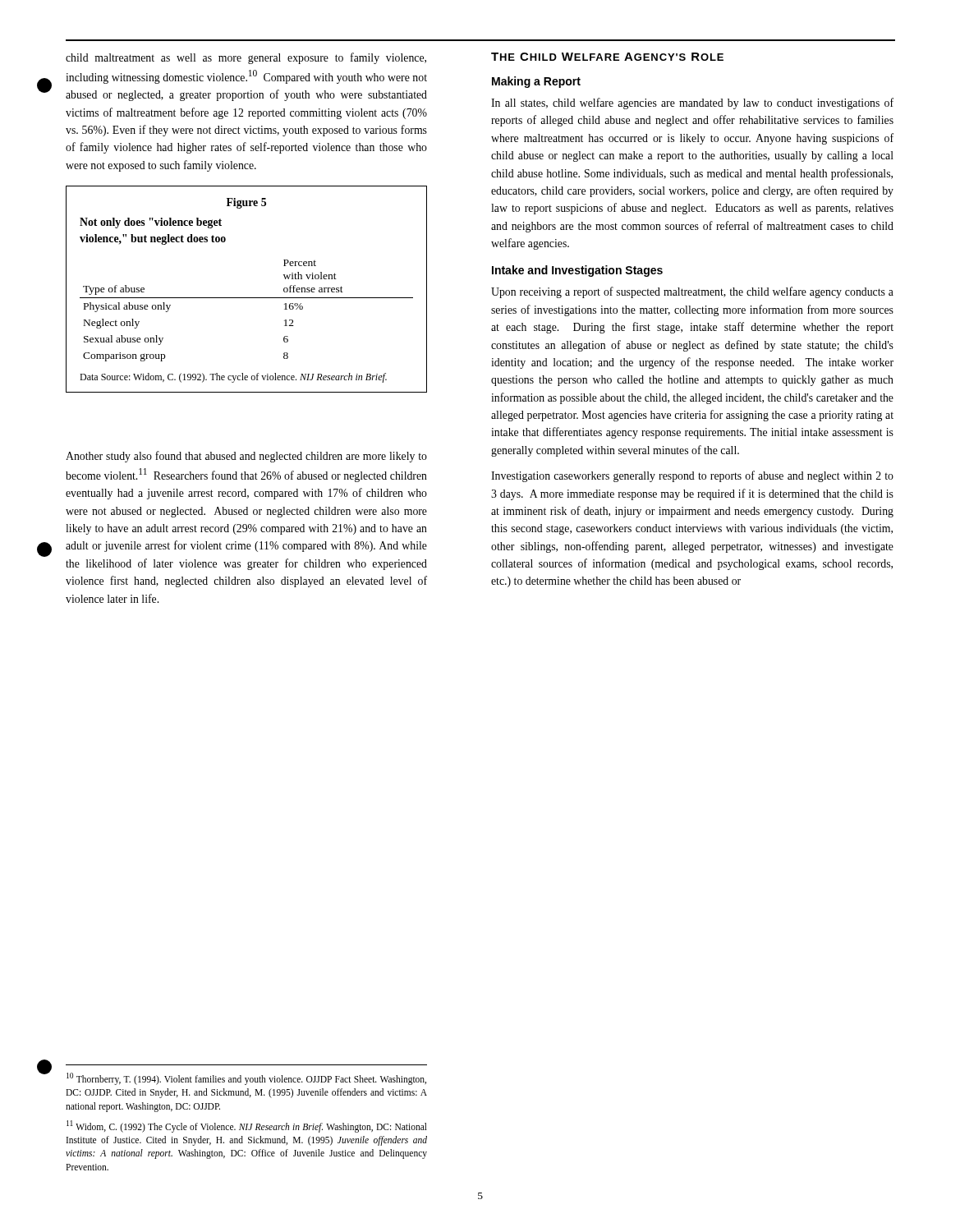Select a table
Image resolution: width=960 pixels, height=1232 pixels.
click(246, 289)
